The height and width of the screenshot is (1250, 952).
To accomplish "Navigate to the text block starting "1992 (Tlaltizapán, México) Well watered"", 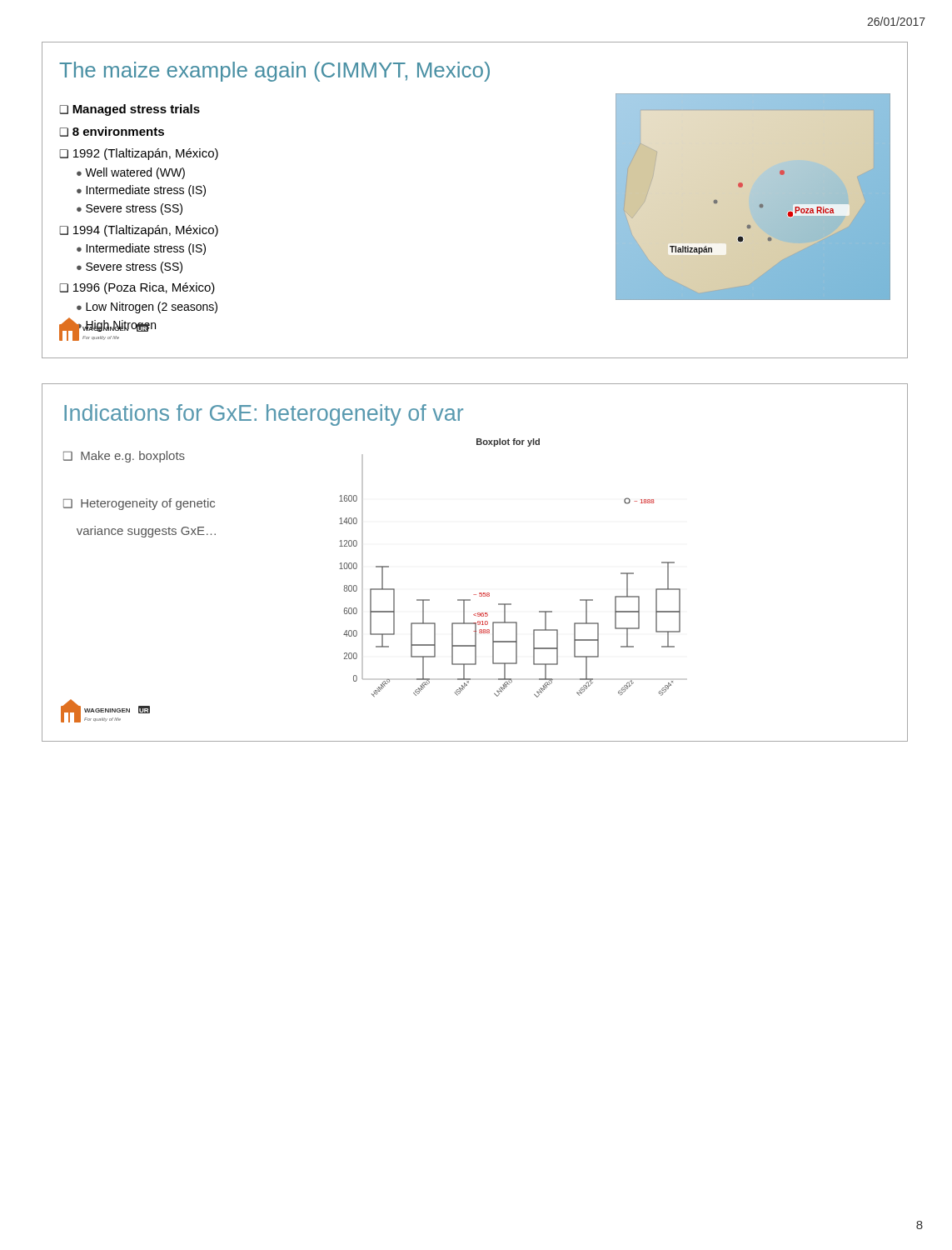I will tap(146, 154).
